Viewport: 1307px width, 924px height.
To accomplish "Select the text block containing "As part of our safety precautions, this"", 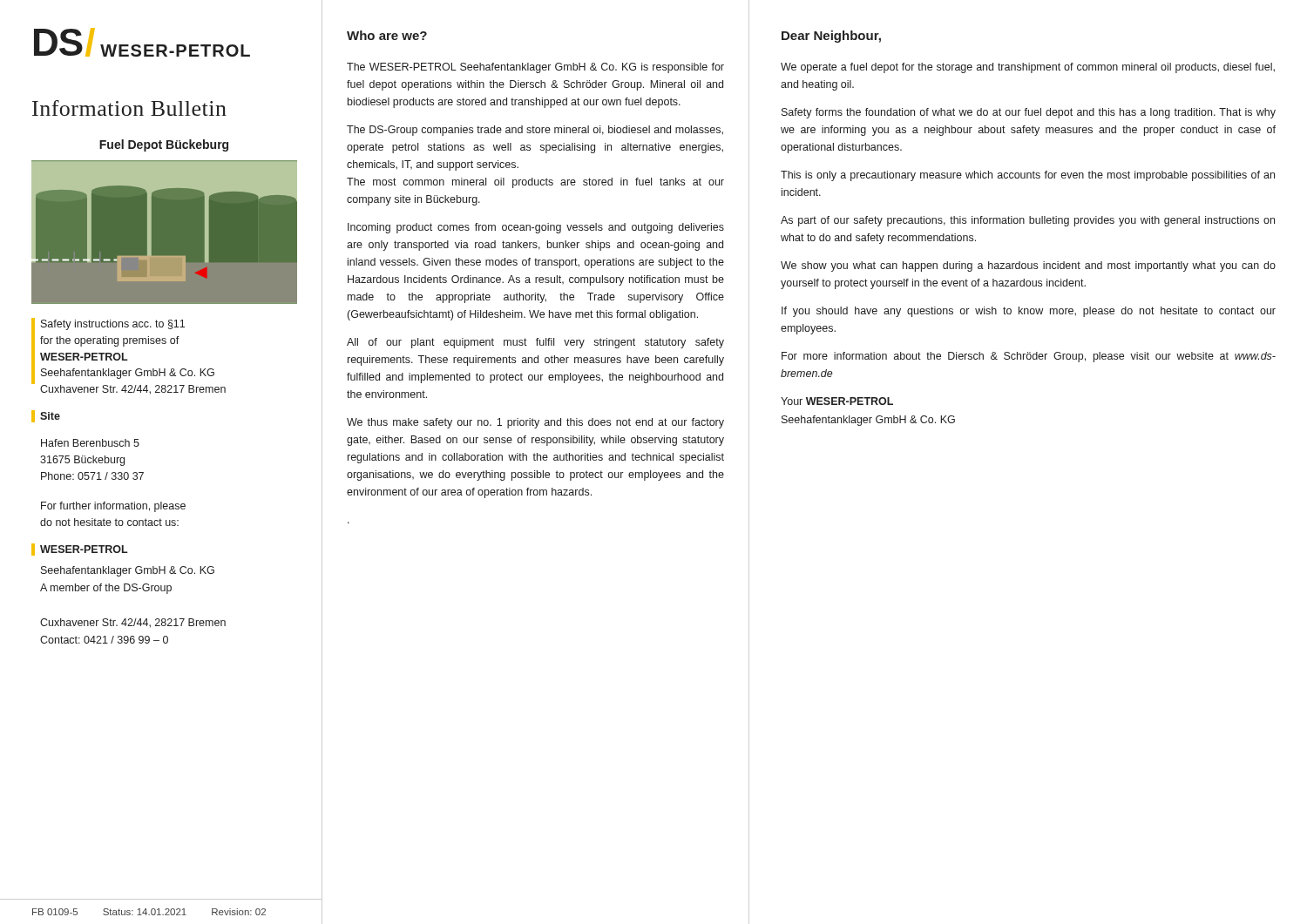I will pos(1028,229).
